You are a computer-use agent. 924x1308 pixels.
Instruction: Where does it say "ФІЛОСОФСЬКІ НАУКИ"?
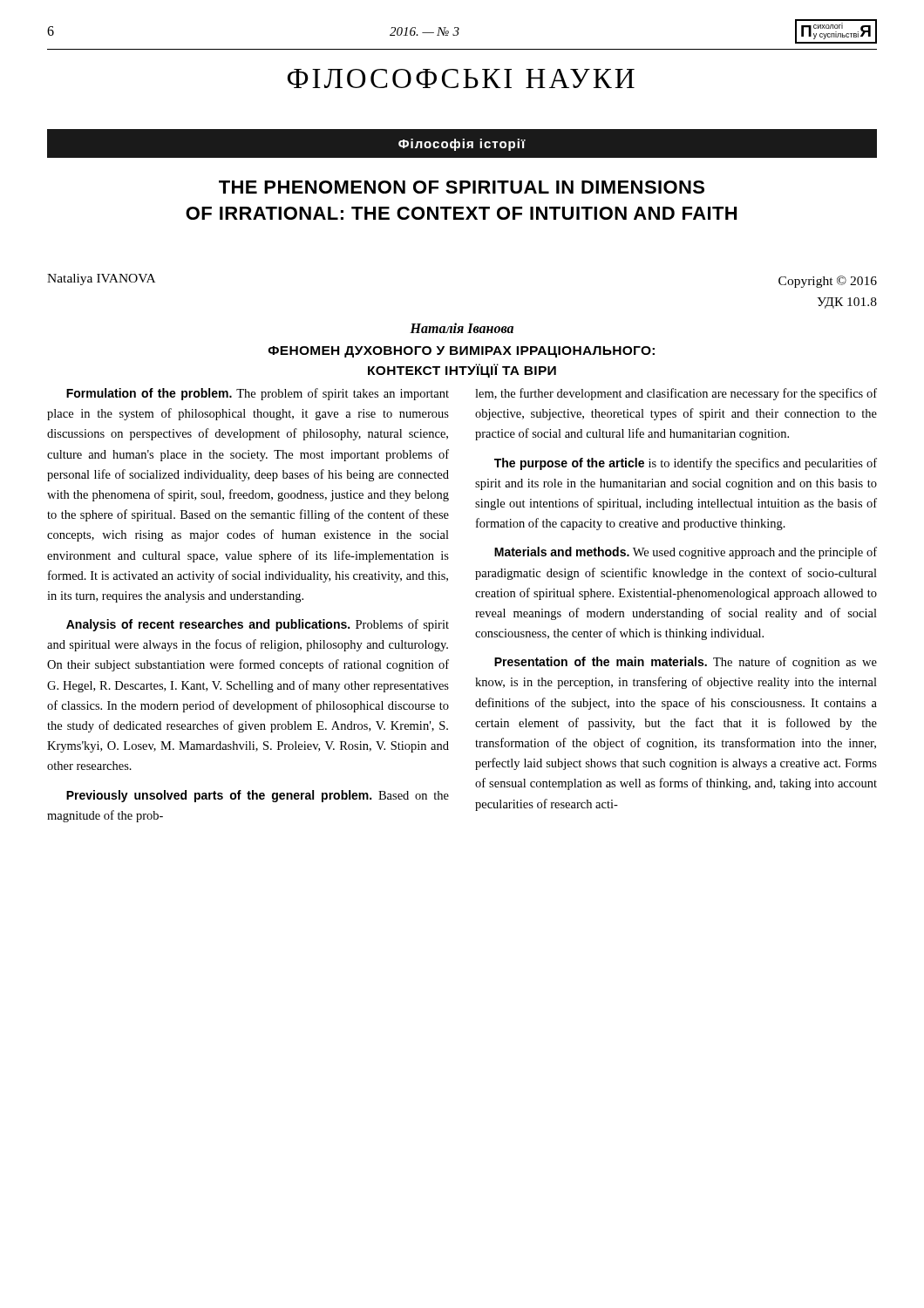(x=462, y=78)
